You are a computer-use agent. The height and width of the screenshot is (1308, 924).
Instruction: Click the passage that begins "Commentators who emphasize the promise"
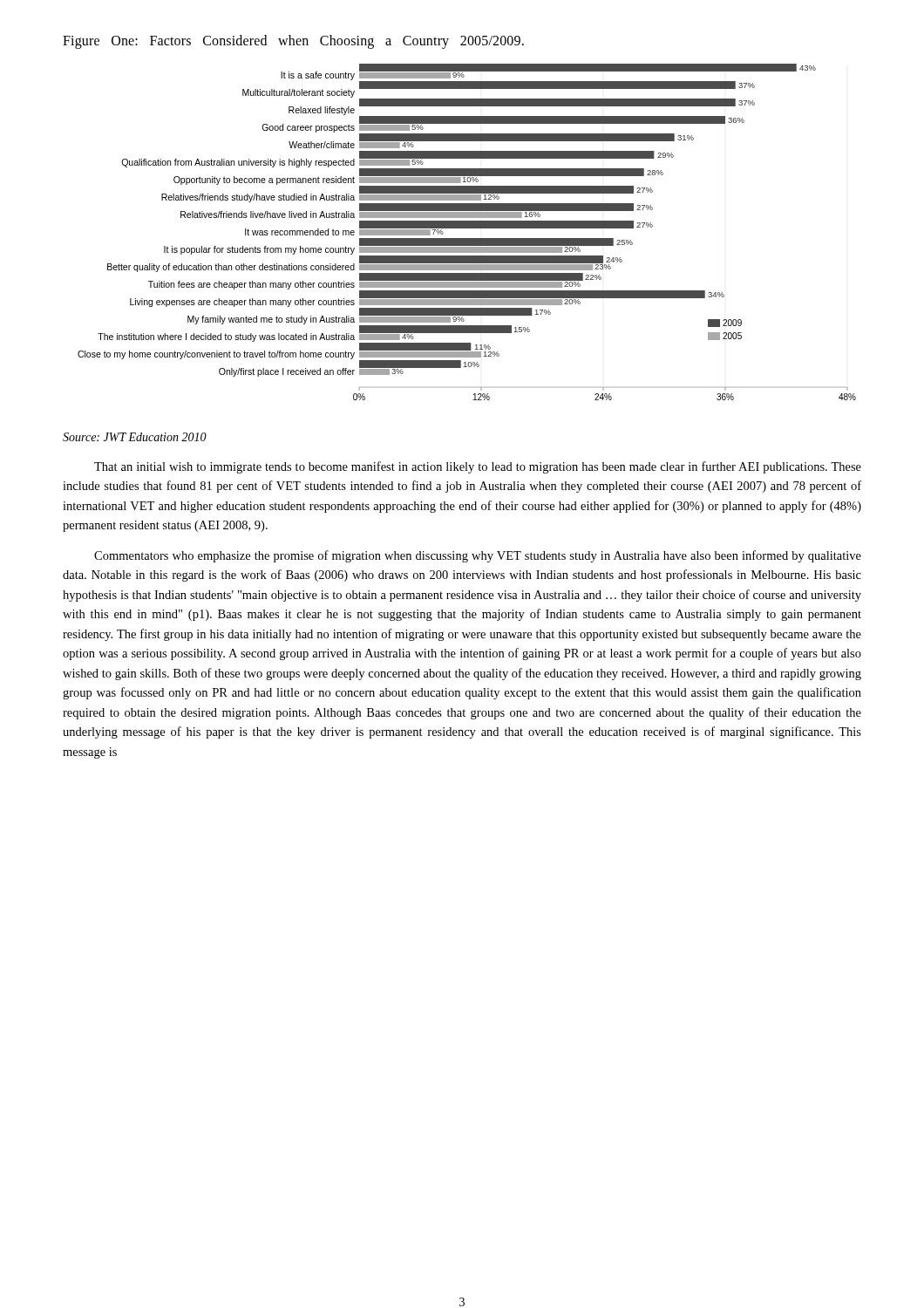coord(462,653)
